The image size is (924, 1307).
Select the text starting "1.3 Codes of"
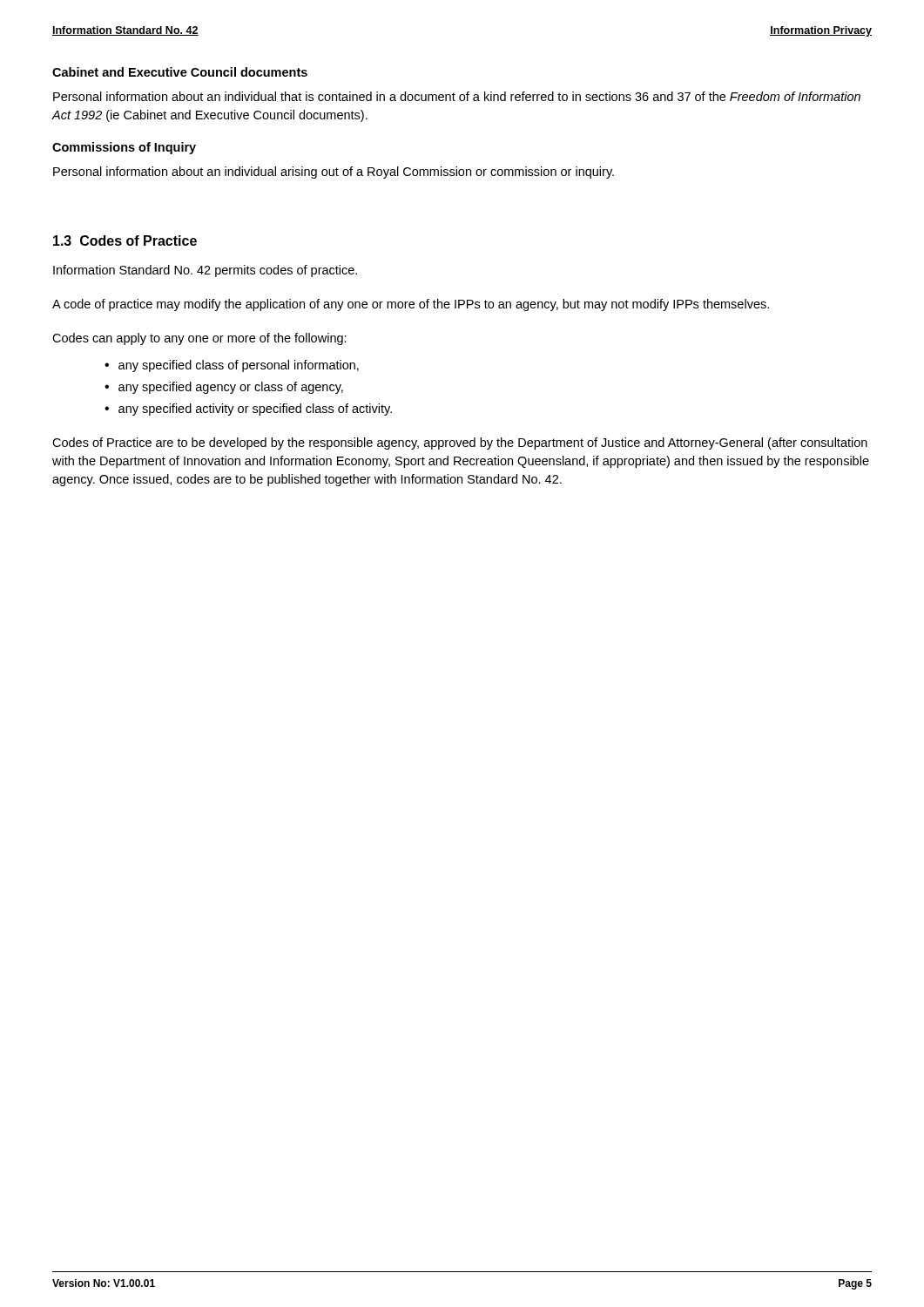pyautogui.click(x=125, y=241)
